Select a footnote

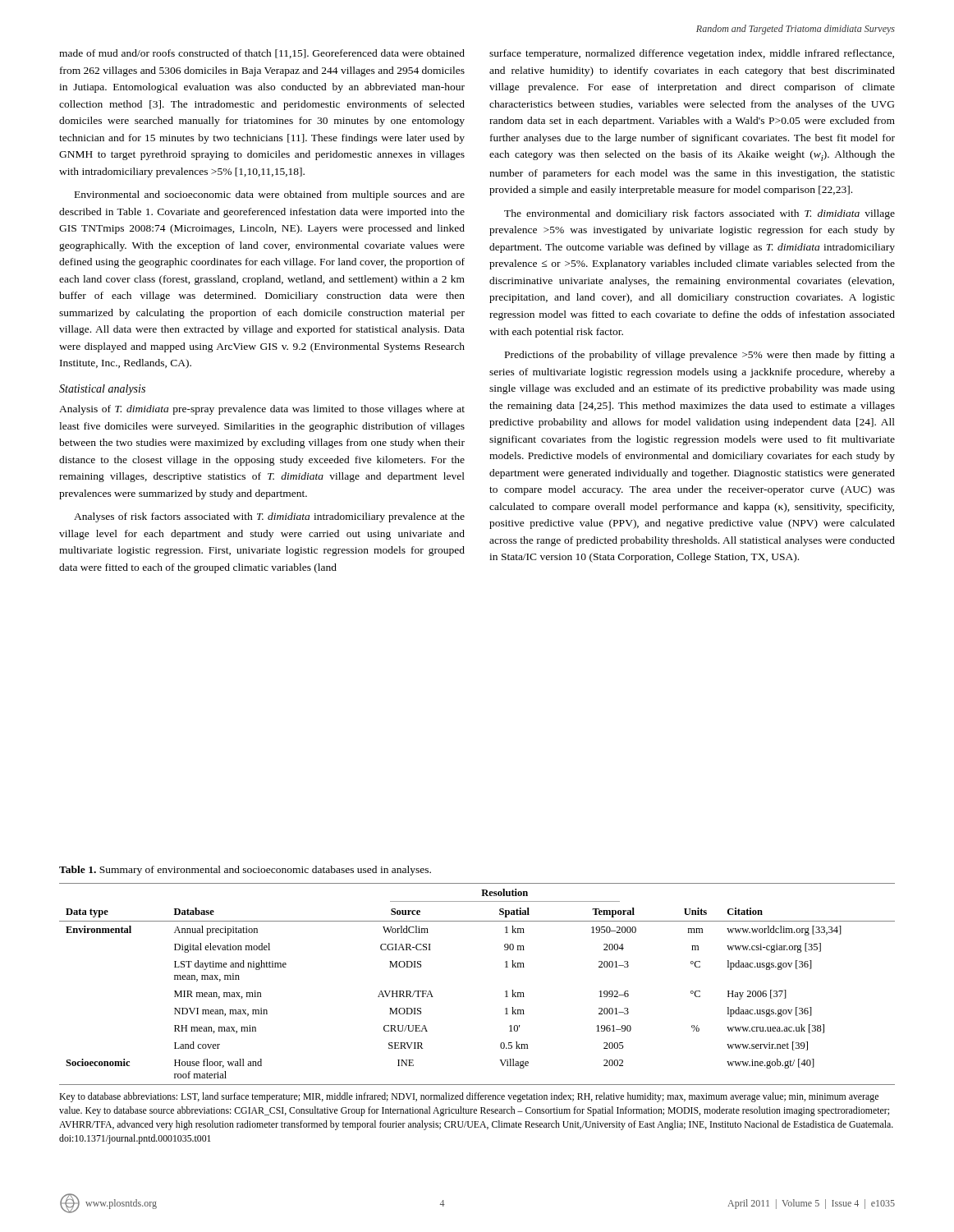point(476,1117)
